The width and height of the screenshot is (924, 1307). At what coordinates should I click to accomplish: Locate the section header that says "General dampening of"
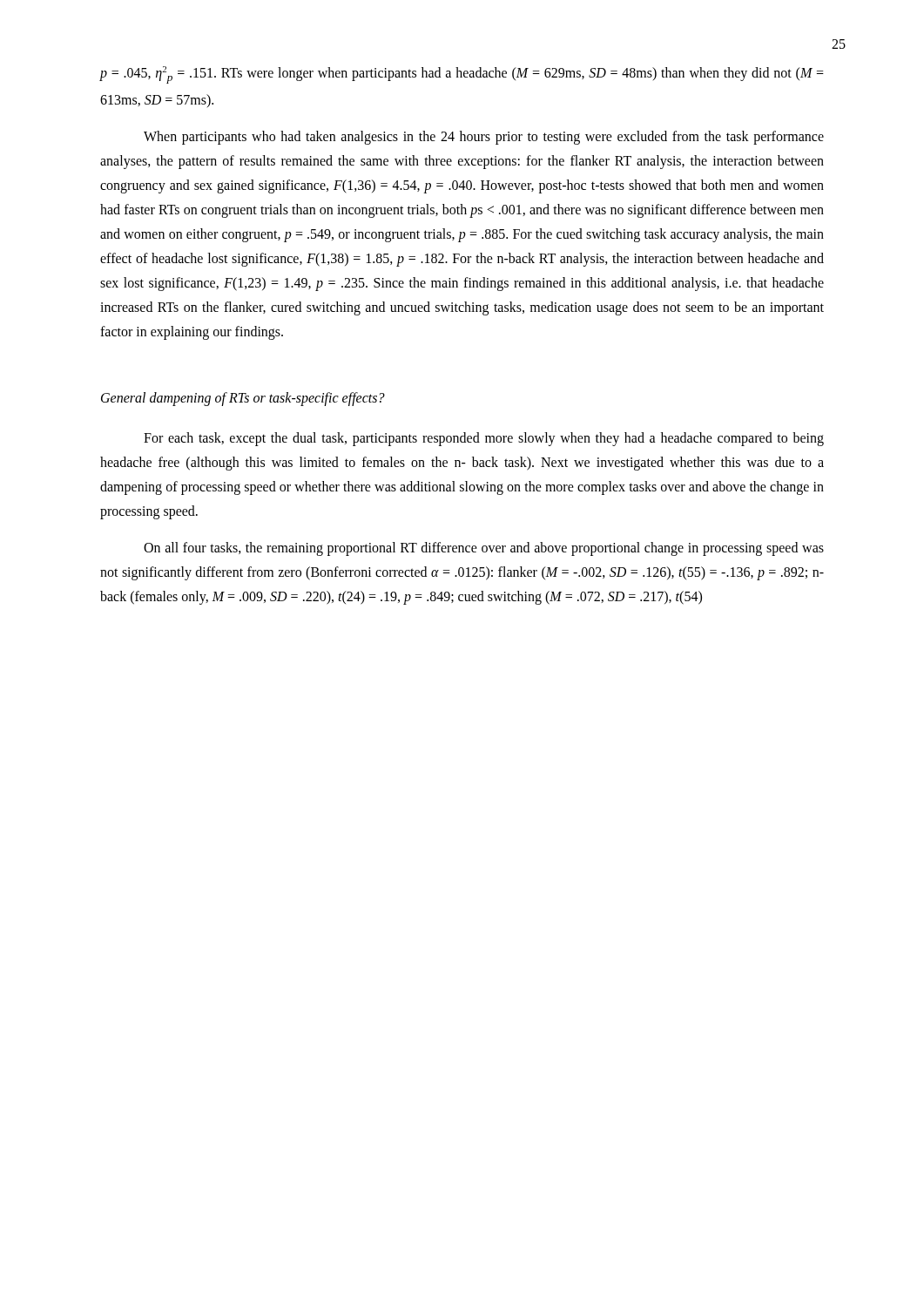(x=243, y=399)
